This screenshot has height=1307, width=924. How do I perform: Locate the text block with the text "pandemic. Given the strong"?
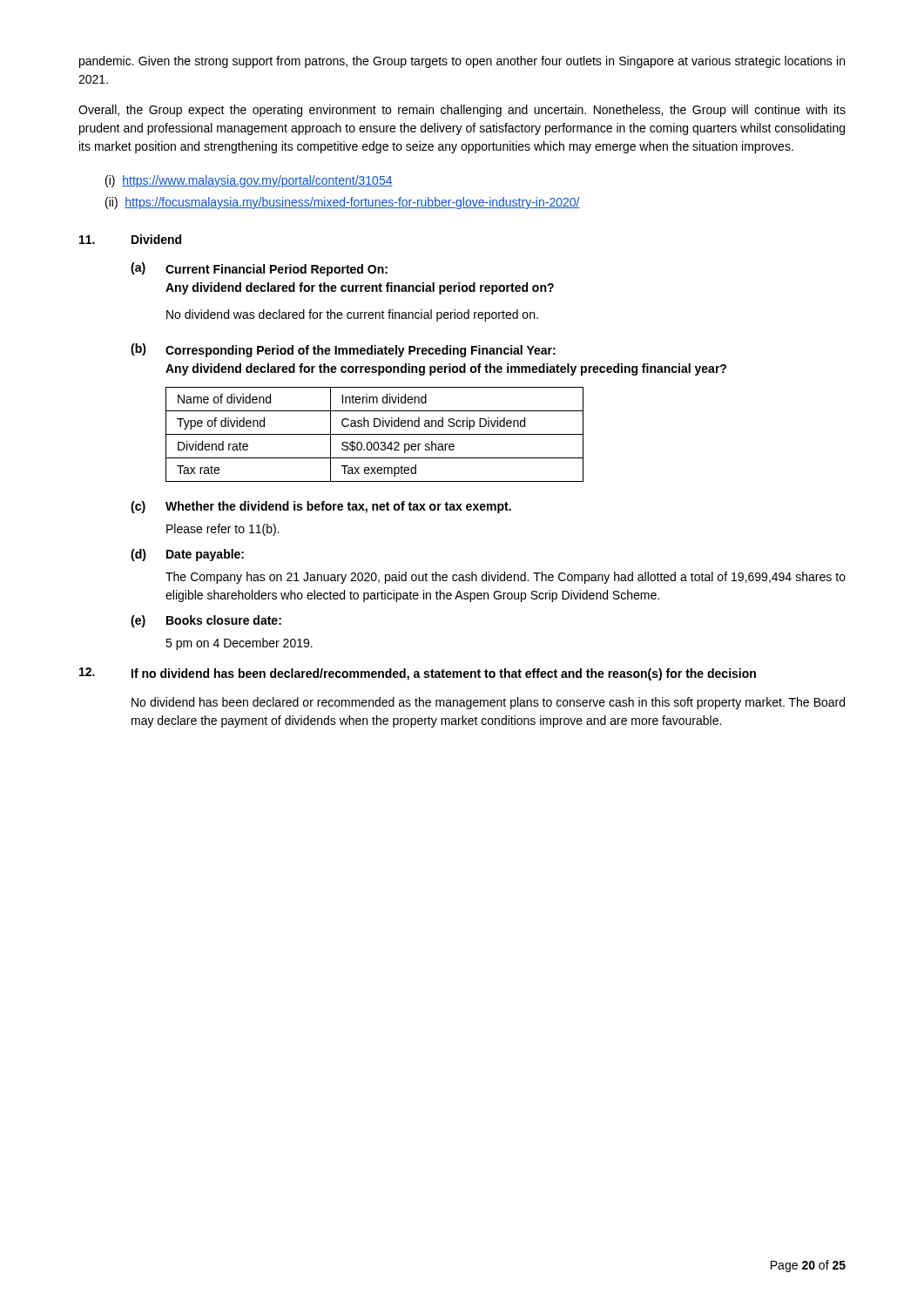tap(462, 71)
